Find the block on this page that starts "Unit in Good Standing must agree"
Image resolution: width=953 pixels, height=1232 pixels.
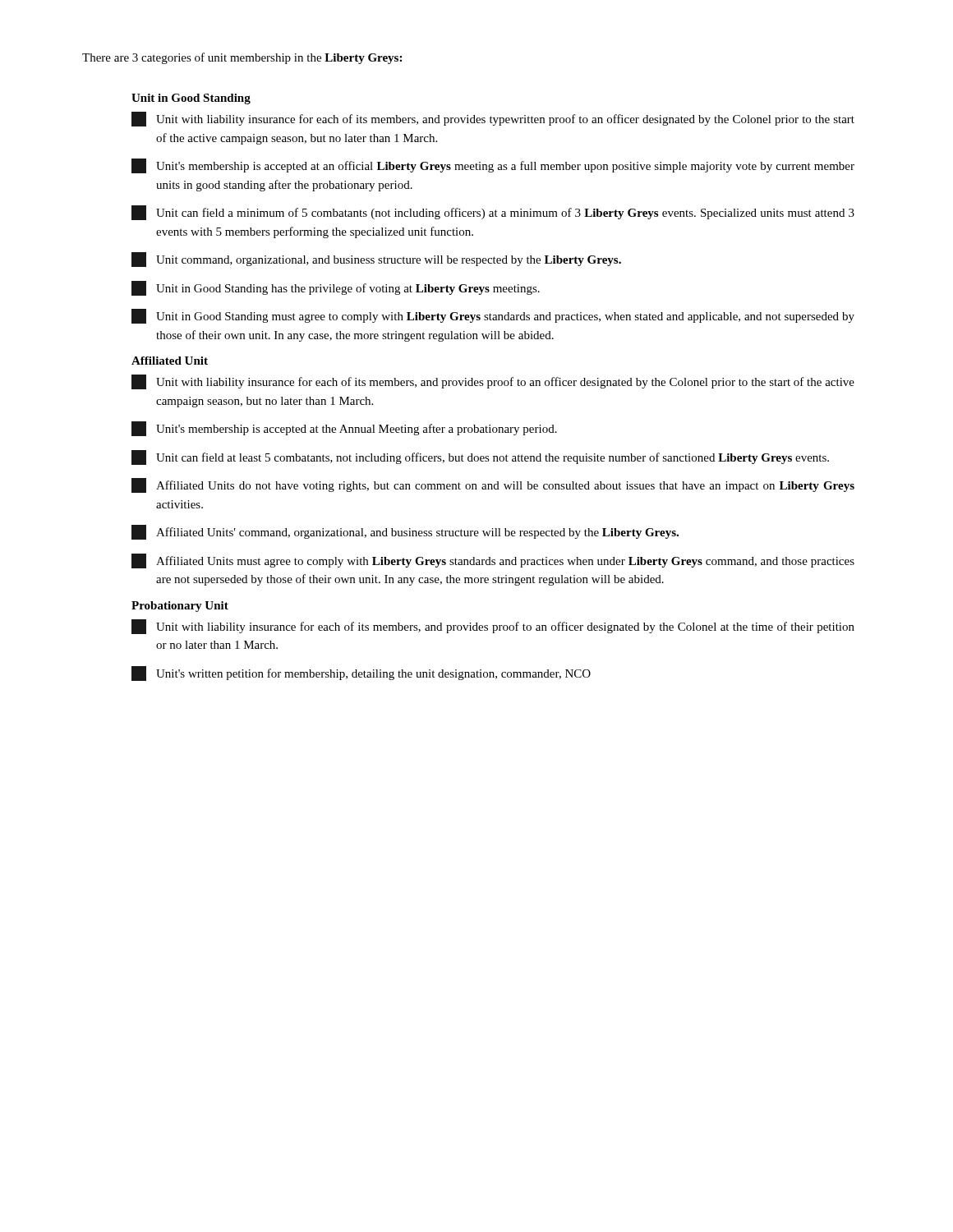coord(493,326)
